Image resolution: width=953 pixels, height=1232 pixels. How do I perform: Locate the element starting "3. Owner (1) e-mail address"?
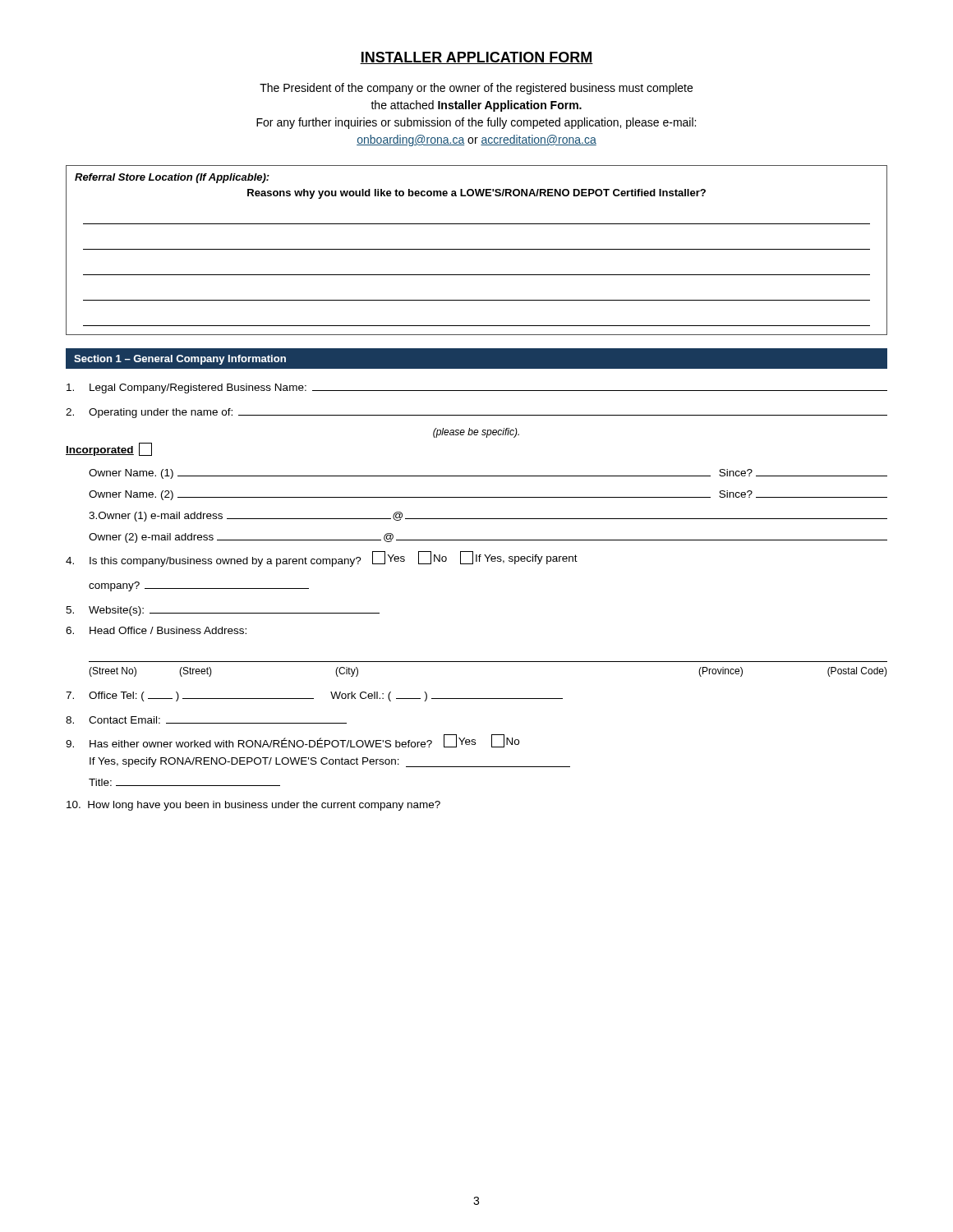[x=488, y=513]
